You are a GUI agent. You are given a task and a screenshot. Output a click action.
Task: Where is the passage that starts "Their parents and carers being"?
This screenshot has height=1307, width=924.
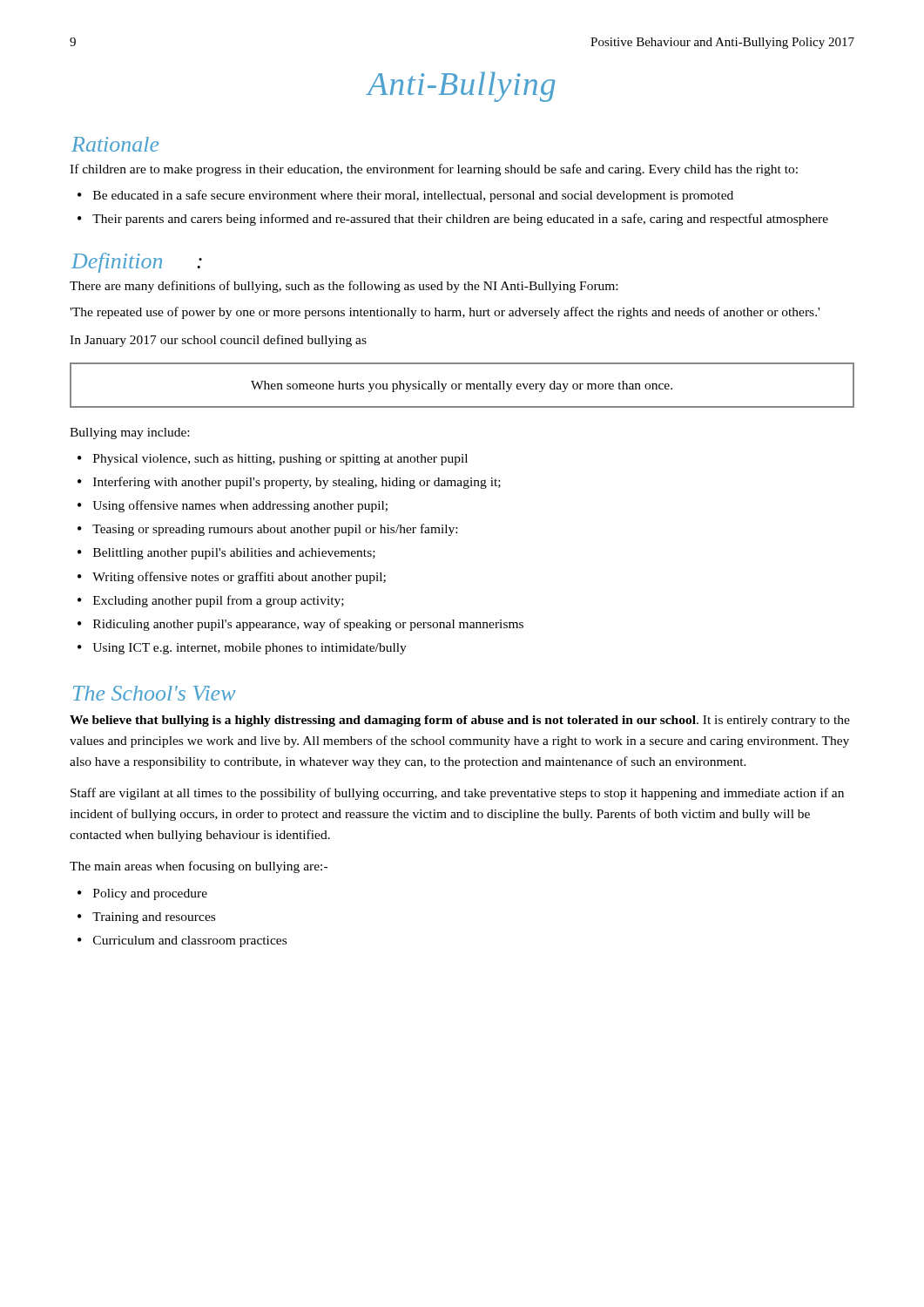[460, 219]
